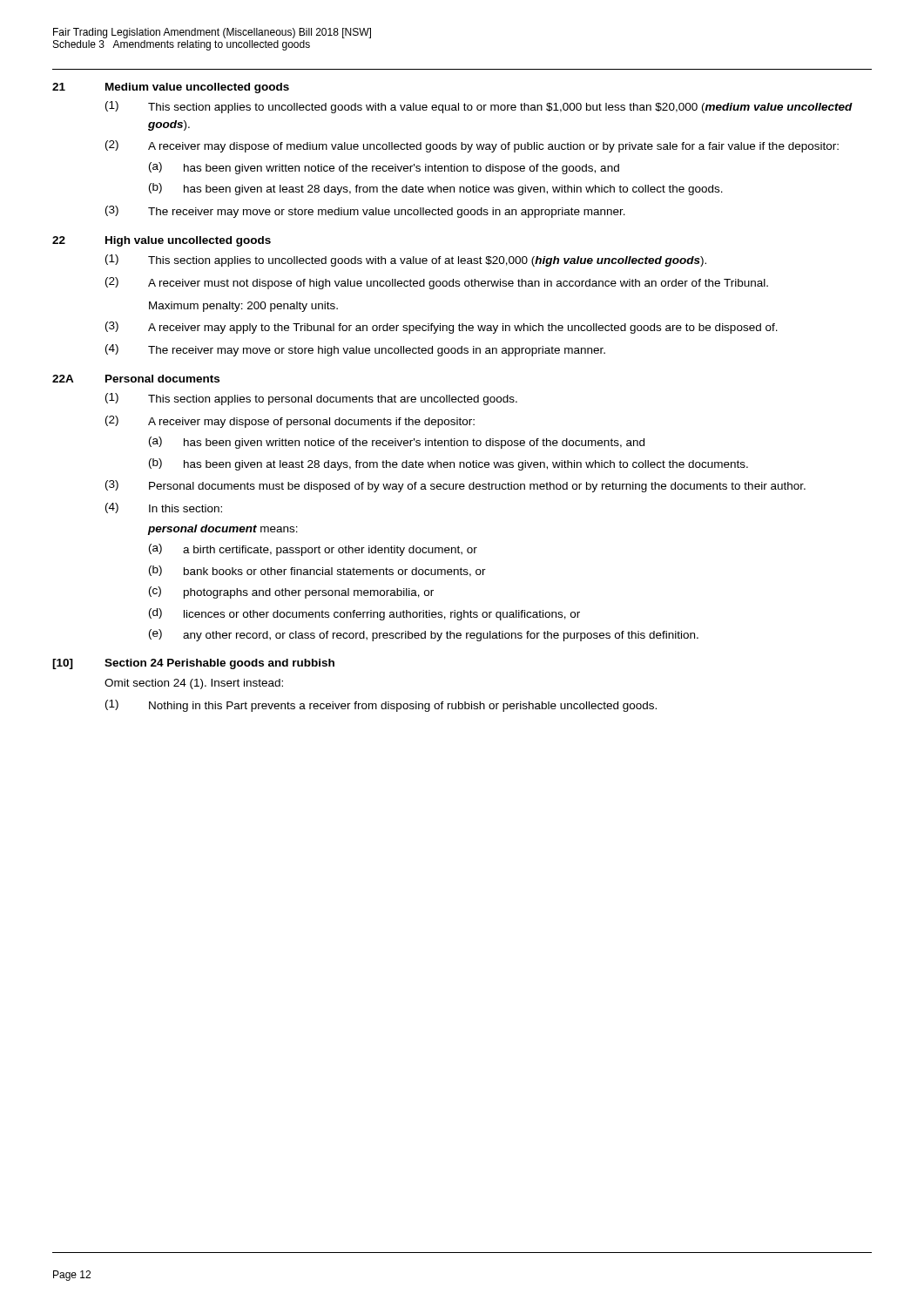
Task: Point to the block starting "Omit section 24 (1). Insert"
Action: coord(194,683)
